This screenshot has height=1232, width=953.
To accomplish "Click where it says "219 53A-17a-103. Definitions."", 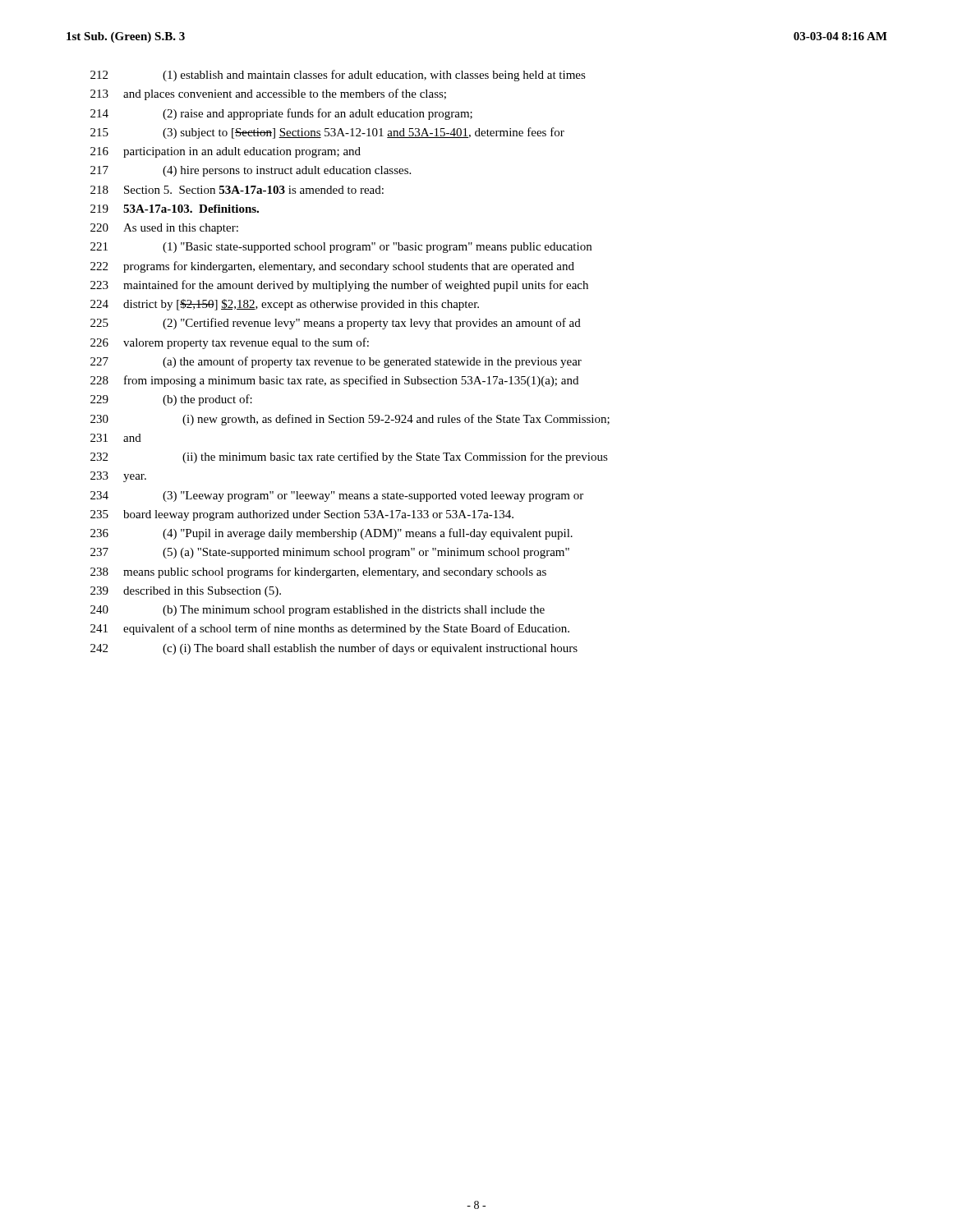I will point(175,209).
